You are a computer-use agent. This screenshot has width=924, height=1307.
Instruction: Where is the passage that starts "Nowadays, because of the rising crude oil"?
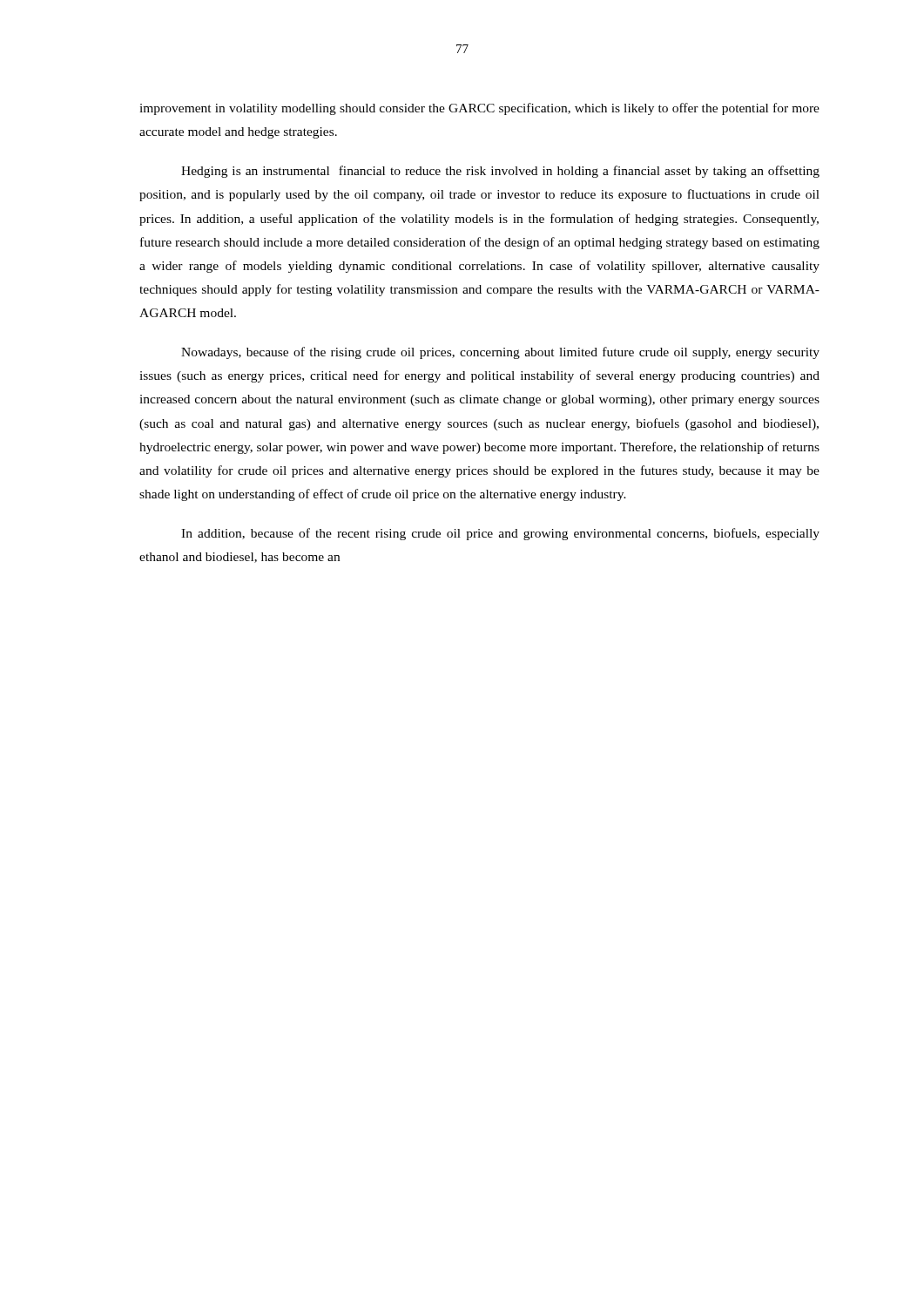[479, 423]
